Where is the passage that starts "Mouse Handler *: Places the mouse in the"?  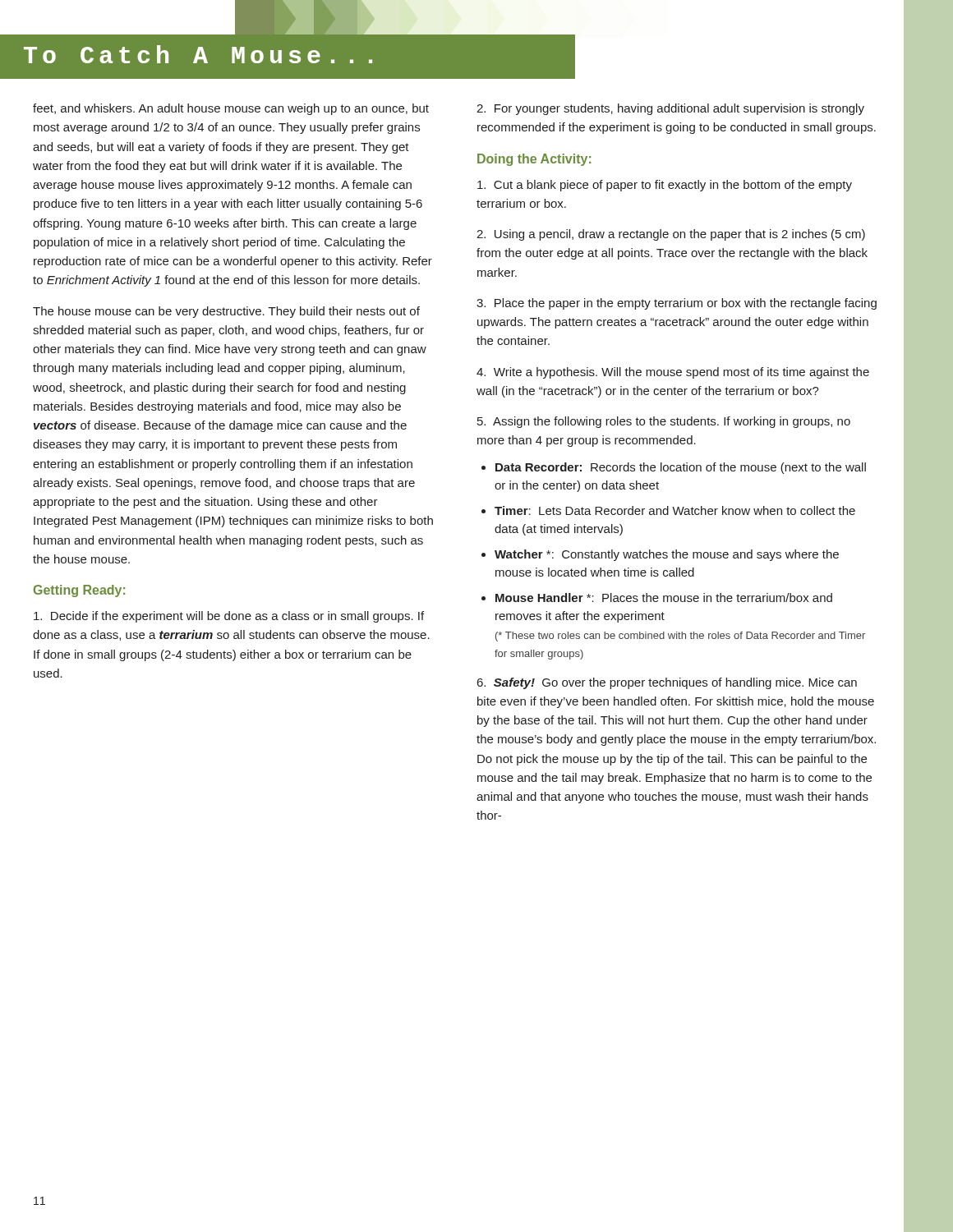coord(680,625)
